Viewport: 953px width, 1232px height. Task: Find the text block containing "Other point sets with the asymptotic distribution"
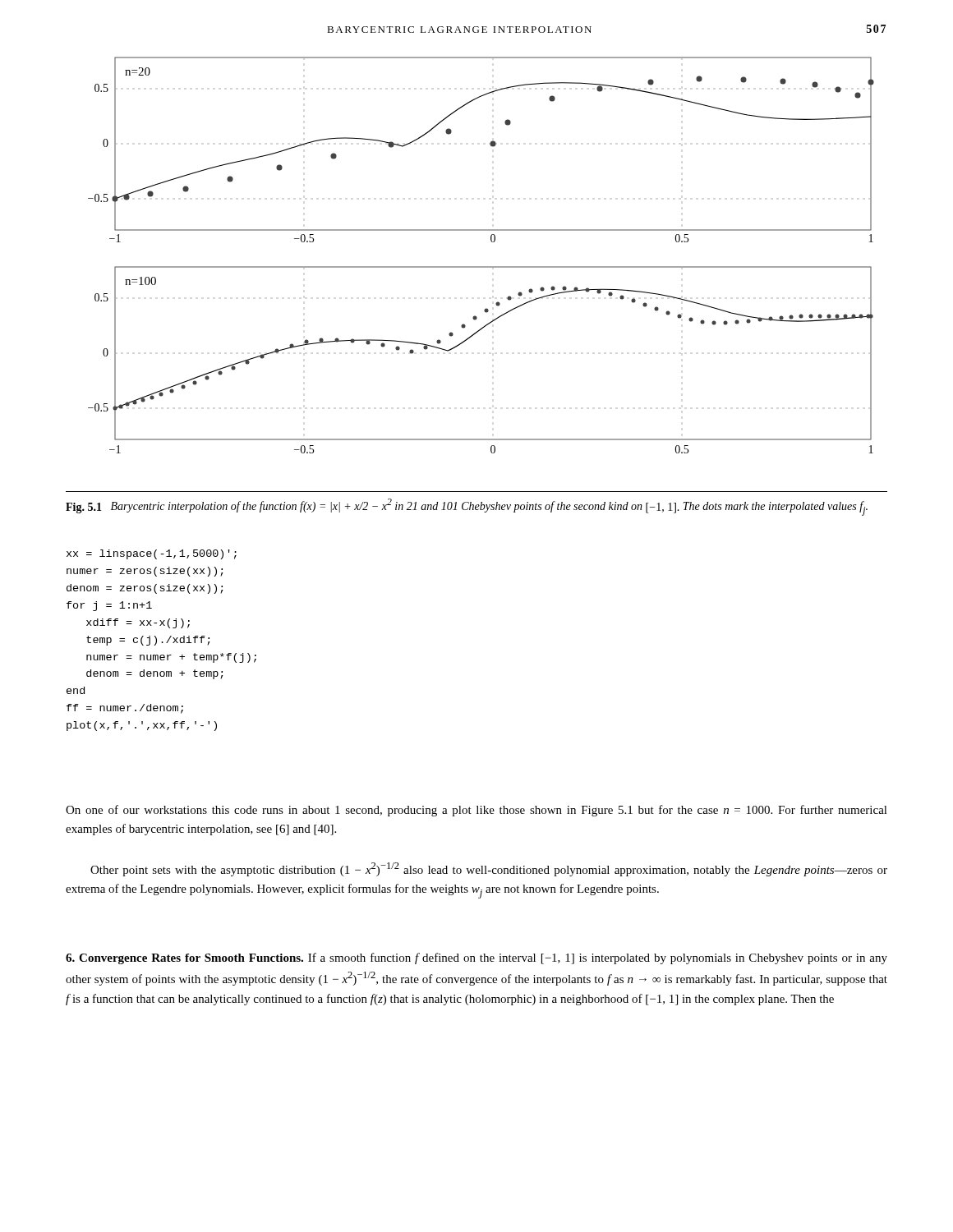(x=476, y=880)
